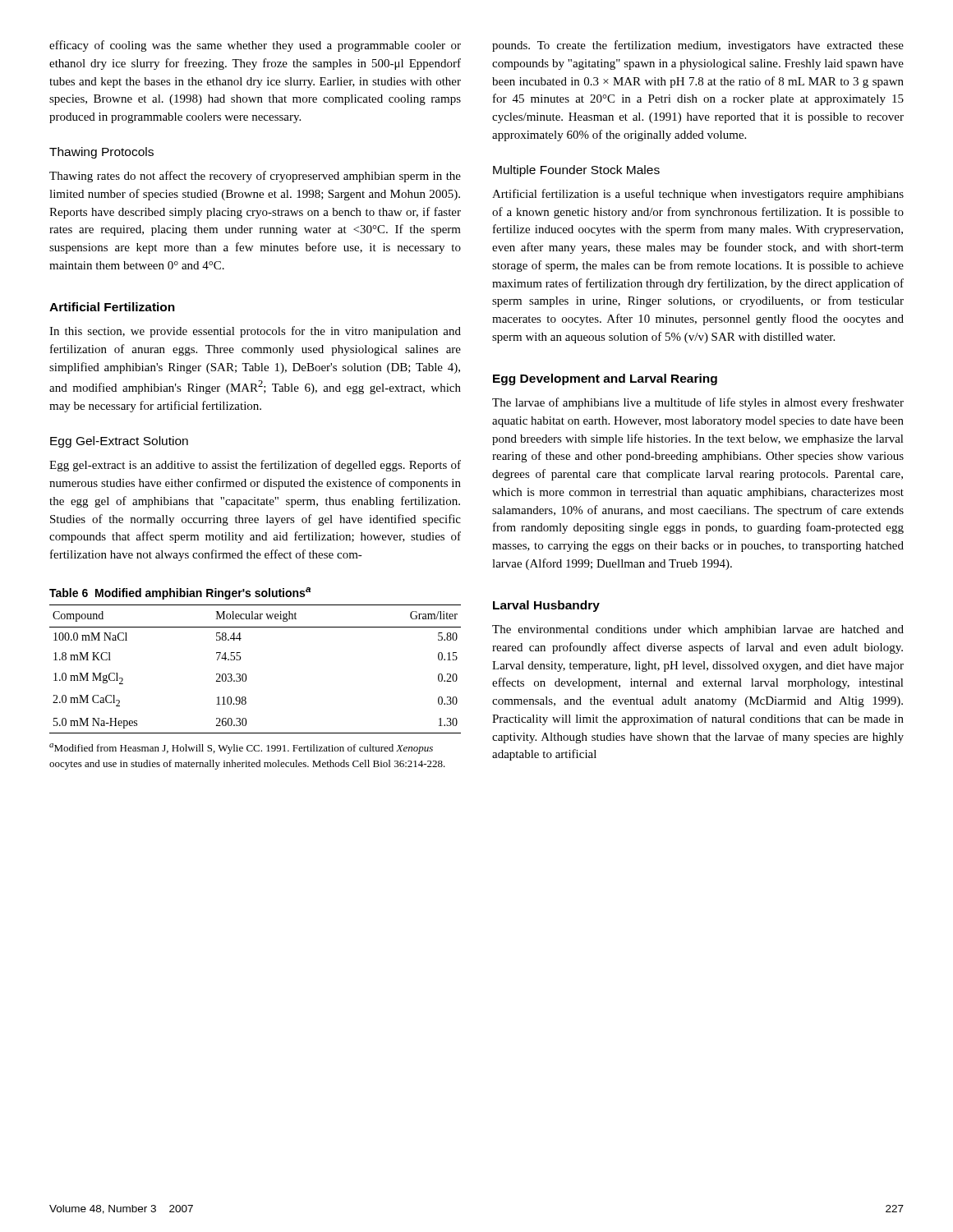
Task: Find the block starting "Thawing Protocols"
Action: [x=102, y=151]
